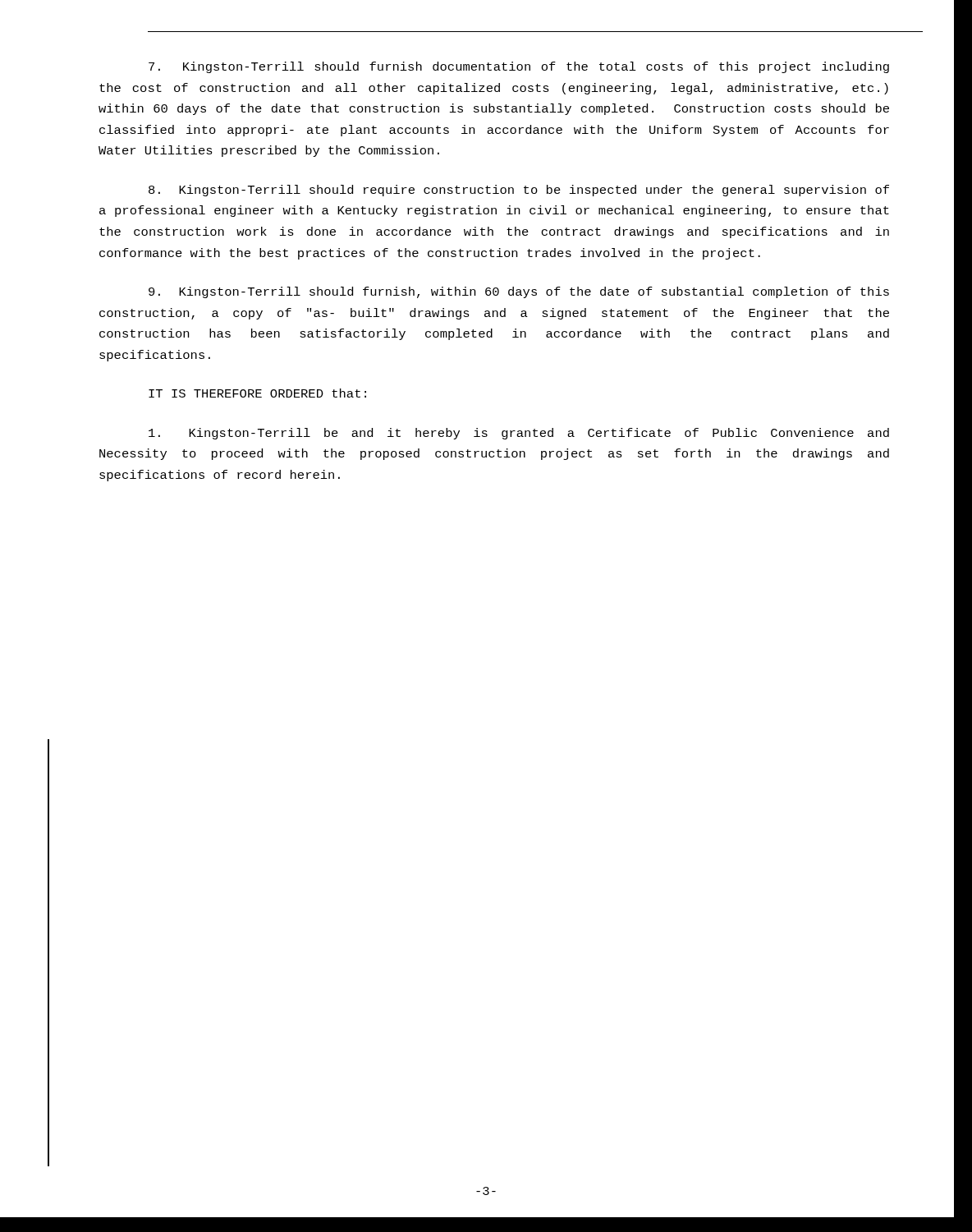Click the passage that begins "Kingston-Terrill should require construction to be inspected"

tap(494, 222)
